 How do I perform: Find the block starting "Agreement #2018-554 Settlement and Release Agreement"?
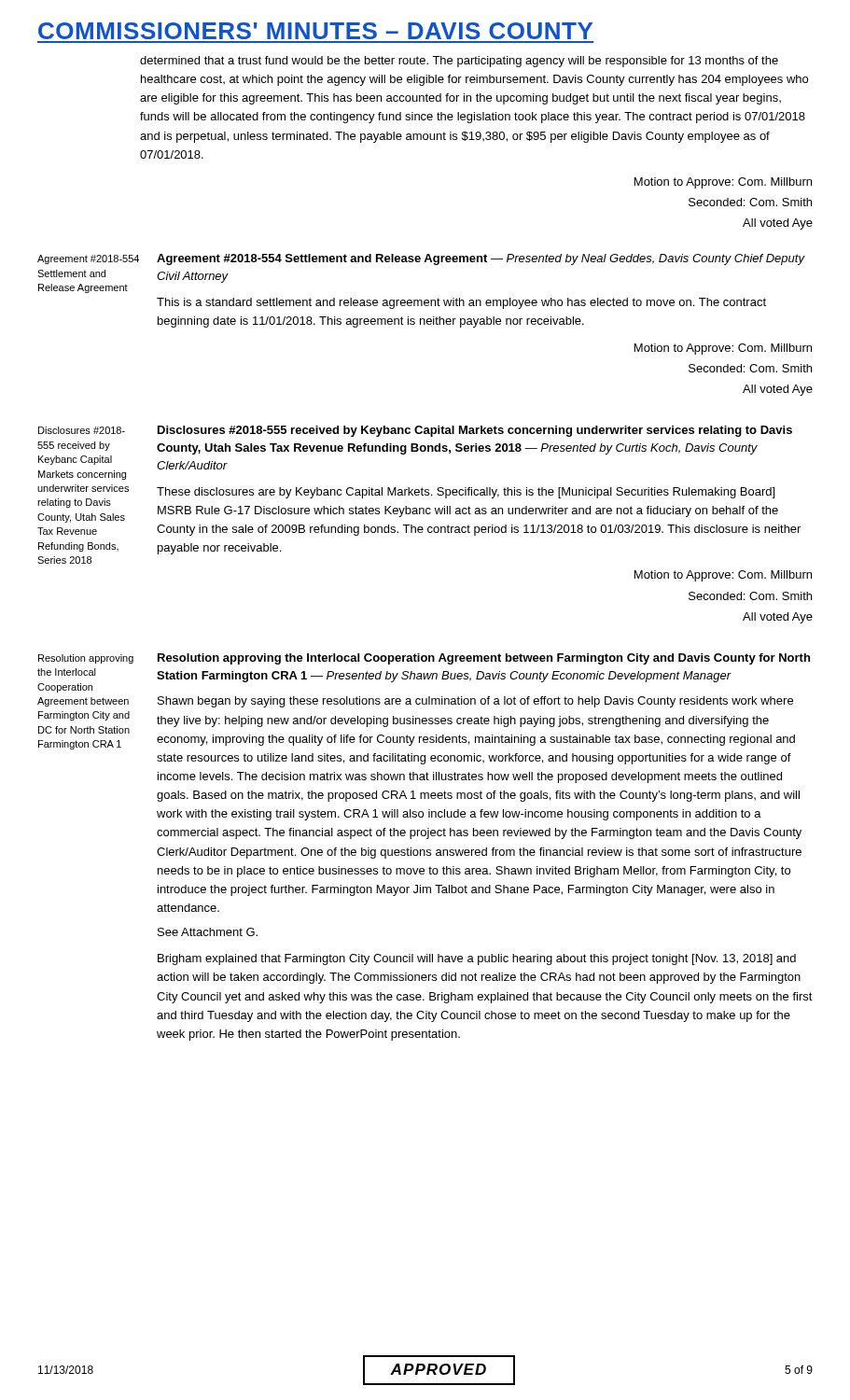[480, 267]
